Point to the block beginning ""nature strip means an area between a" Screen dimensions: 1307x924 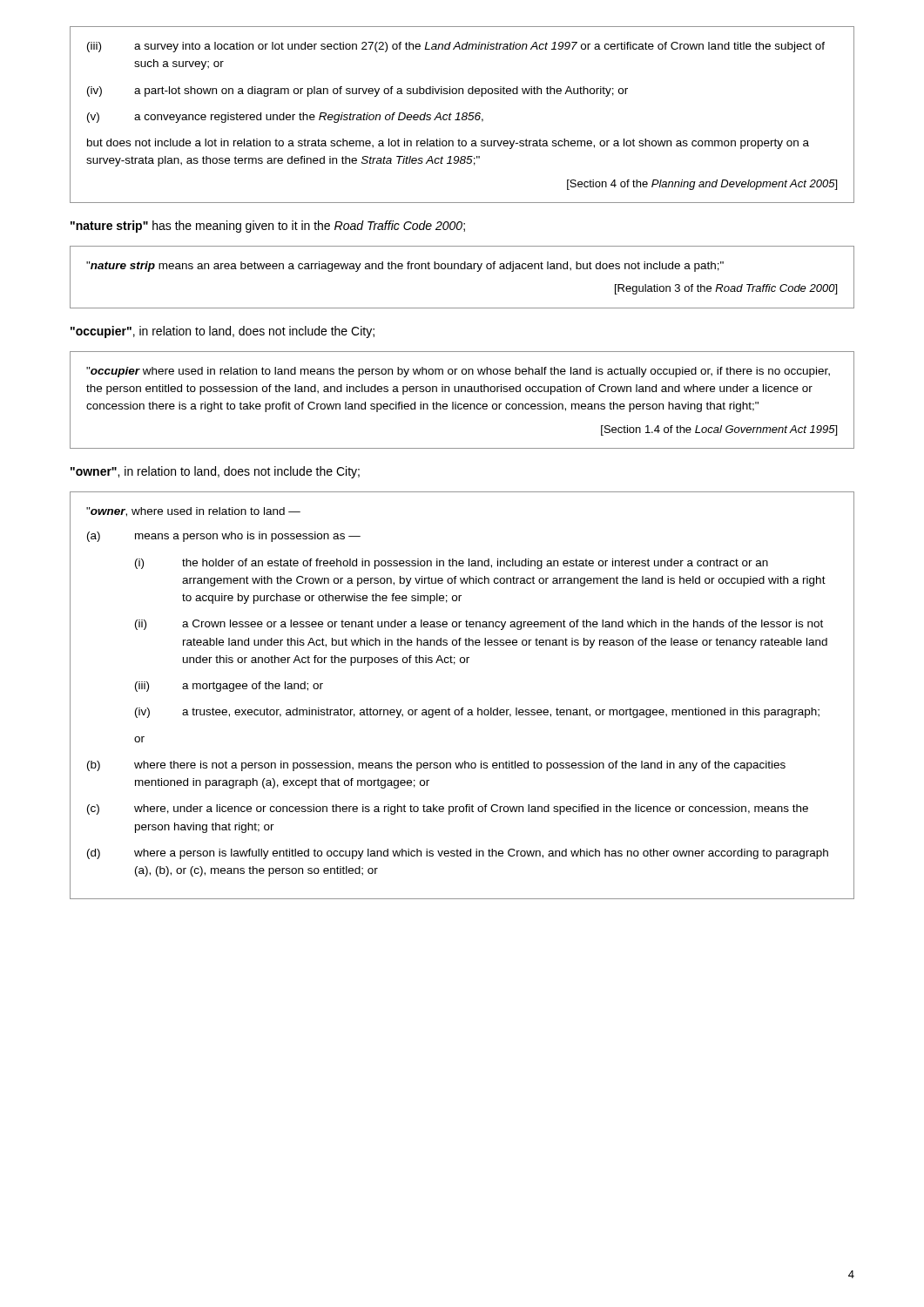pyautogui.click(x=462, y=277)
